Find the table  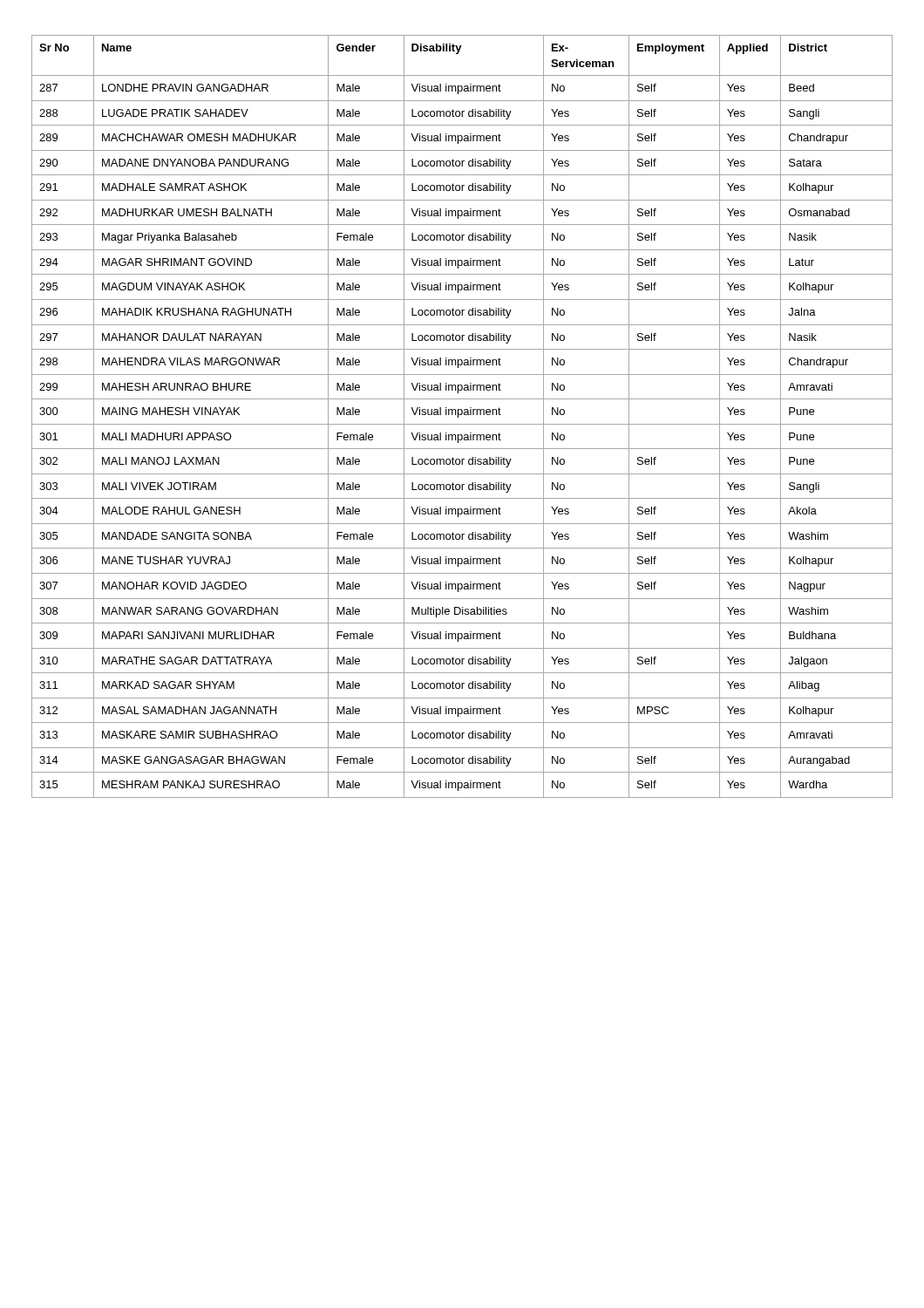pos(462,416)
